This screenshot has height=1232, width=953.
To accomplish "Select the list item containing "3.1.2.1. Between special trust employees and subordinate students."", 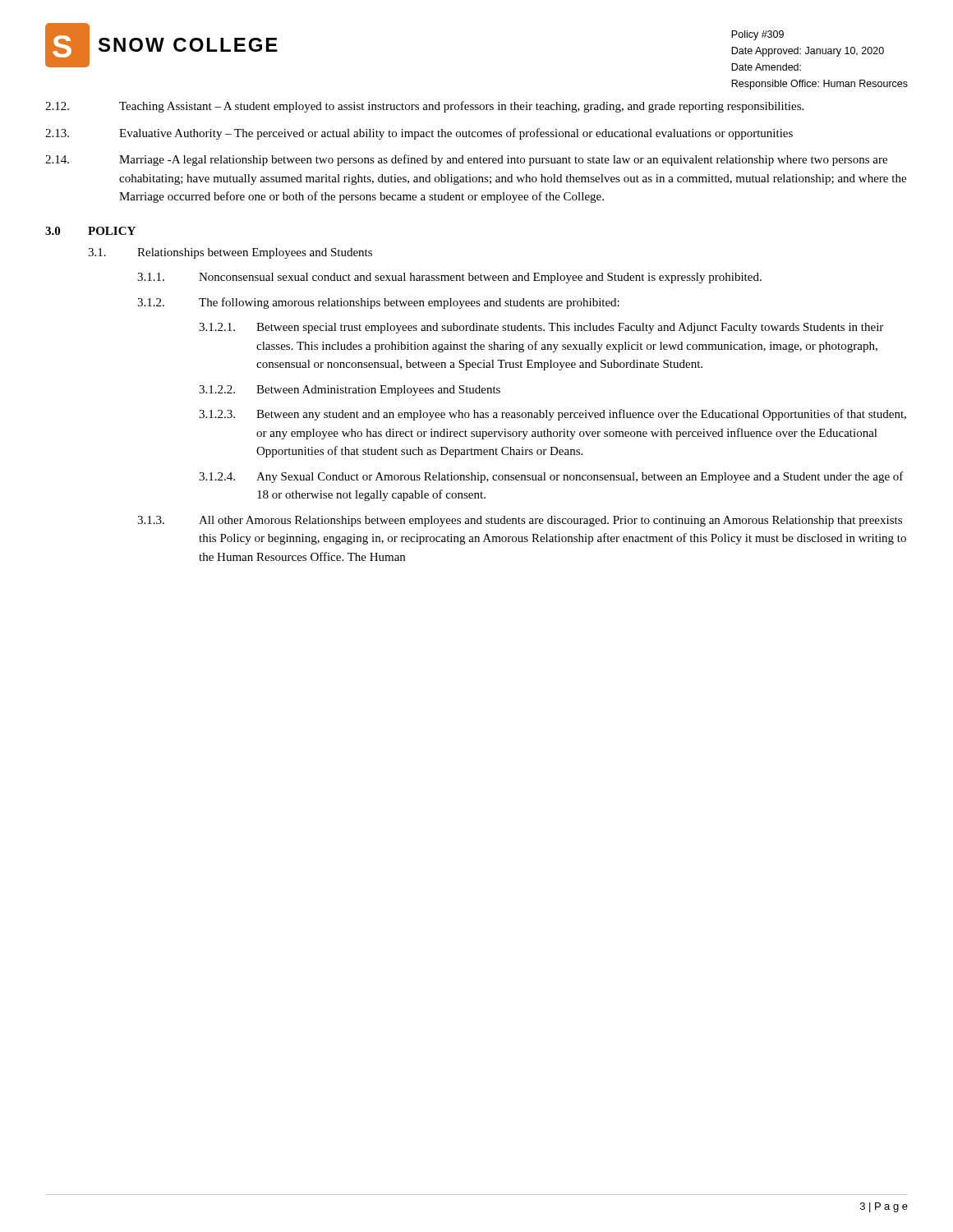I will tap(553, 346).
